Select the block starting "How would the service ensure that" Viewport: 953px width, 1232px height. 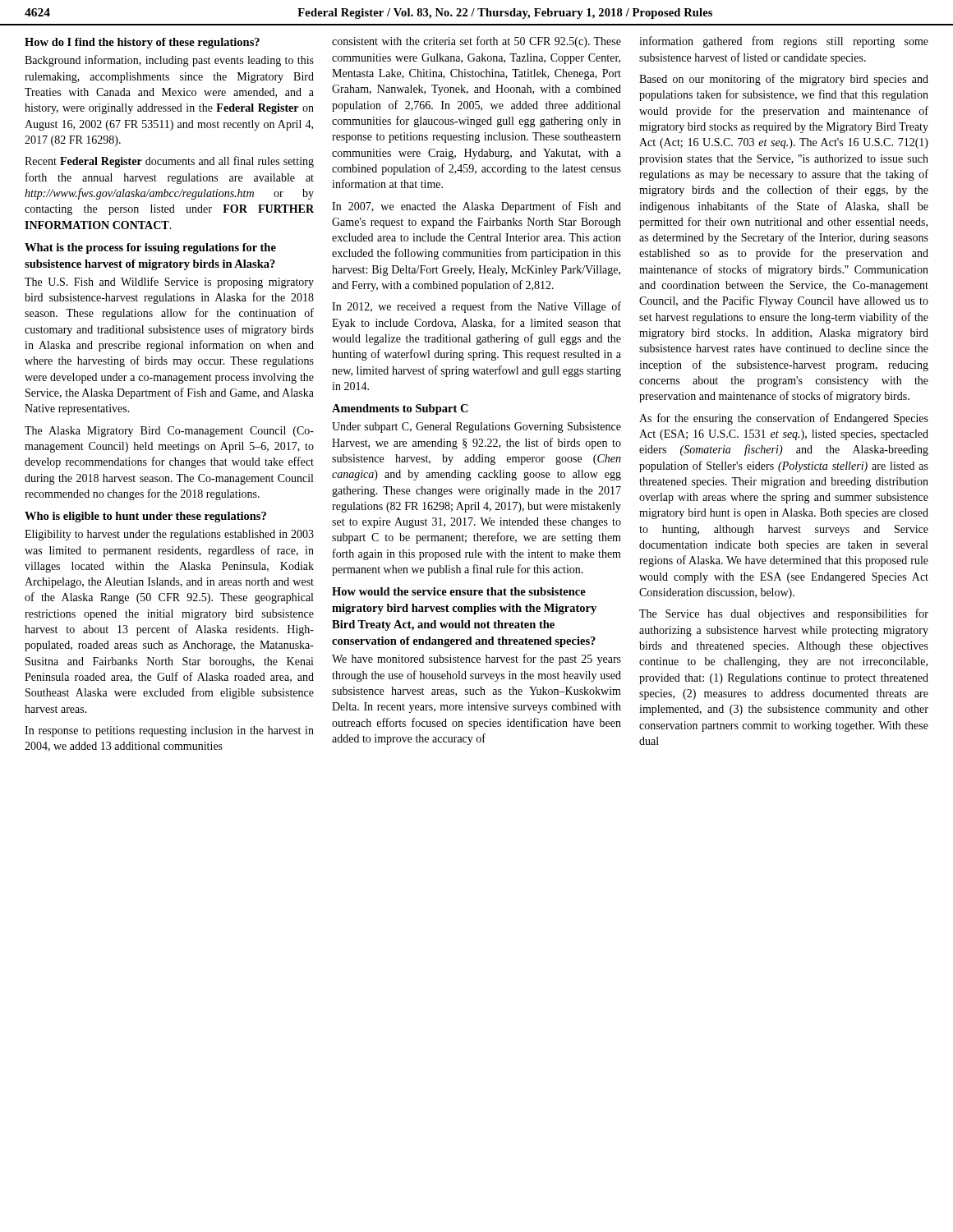[x=464, y=616]
